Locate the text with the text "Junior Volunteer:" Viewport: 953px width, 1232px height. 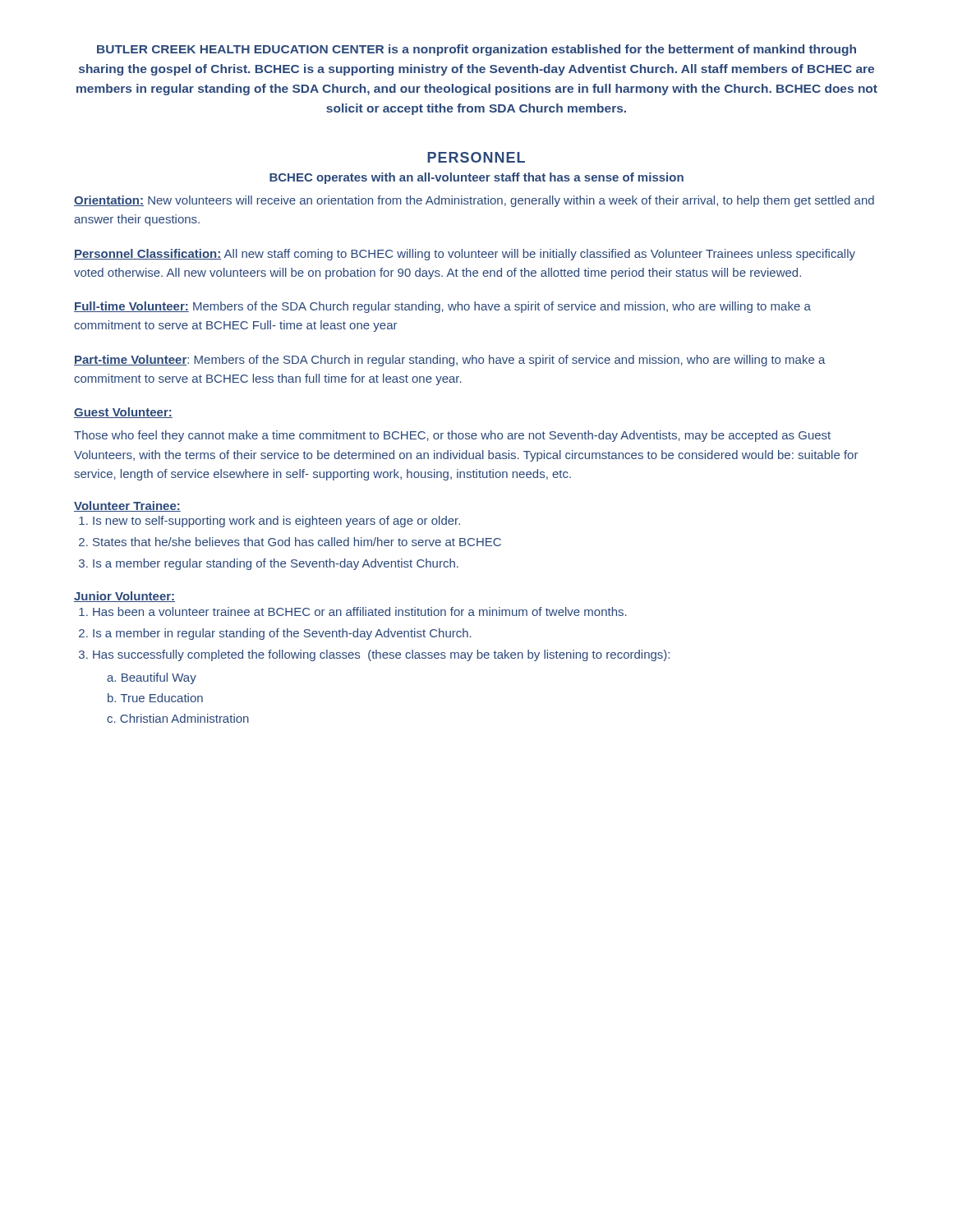click(124, 597)
